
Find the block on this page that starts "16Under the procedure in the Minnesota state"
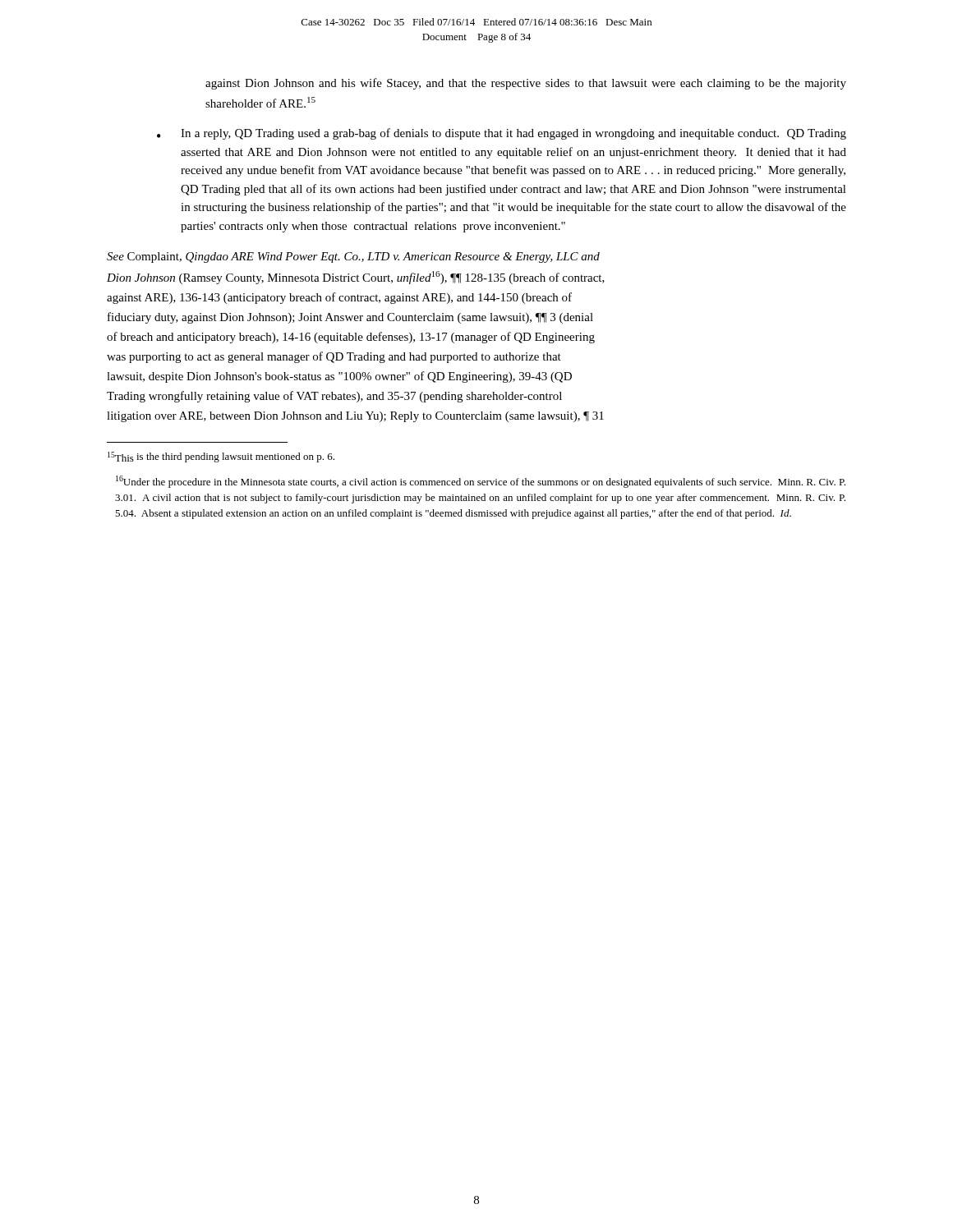point(481,497)
